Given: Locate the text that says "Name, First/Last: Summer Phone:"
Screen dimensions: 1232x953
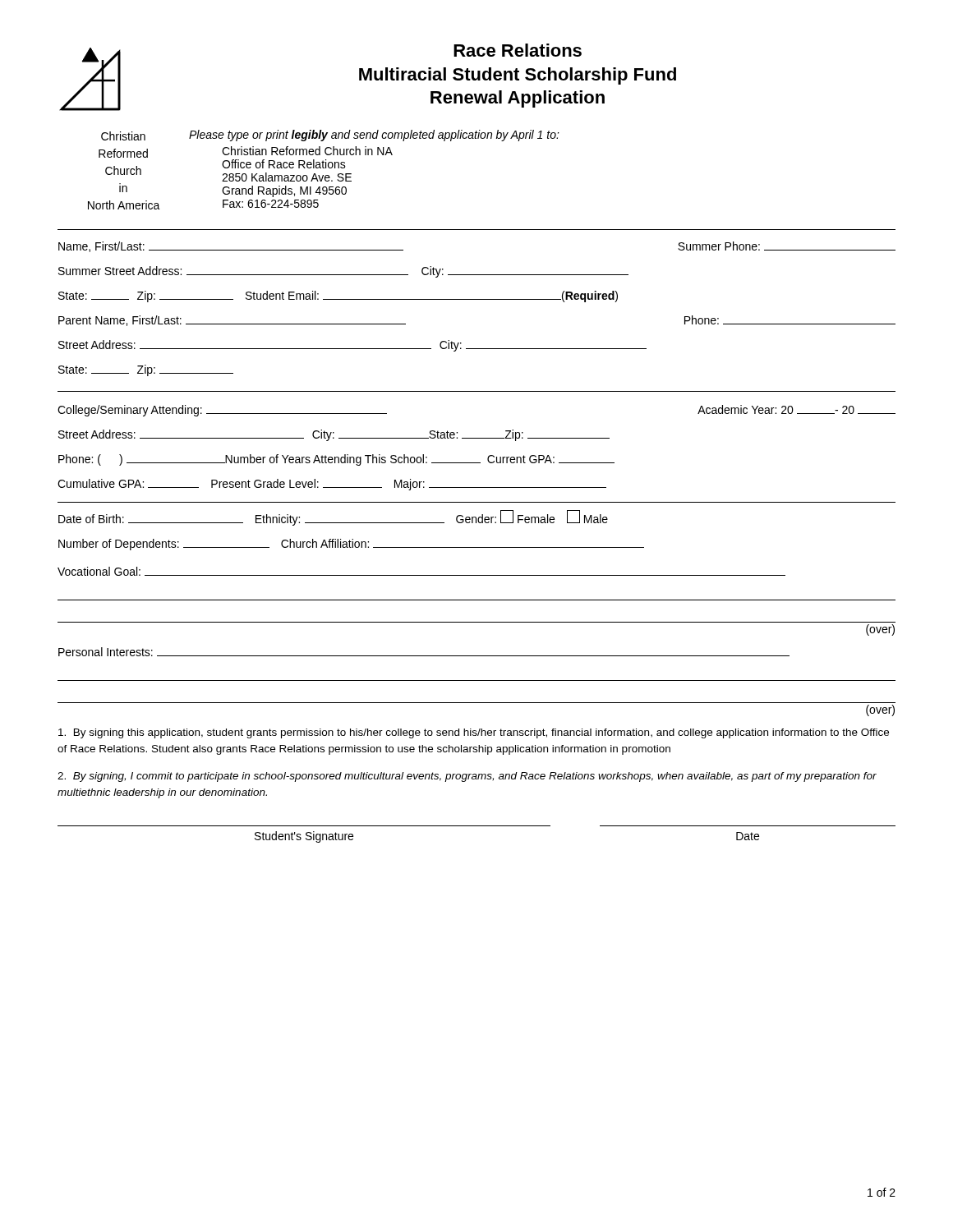Looking at the screenshot, I should point(102,247).
